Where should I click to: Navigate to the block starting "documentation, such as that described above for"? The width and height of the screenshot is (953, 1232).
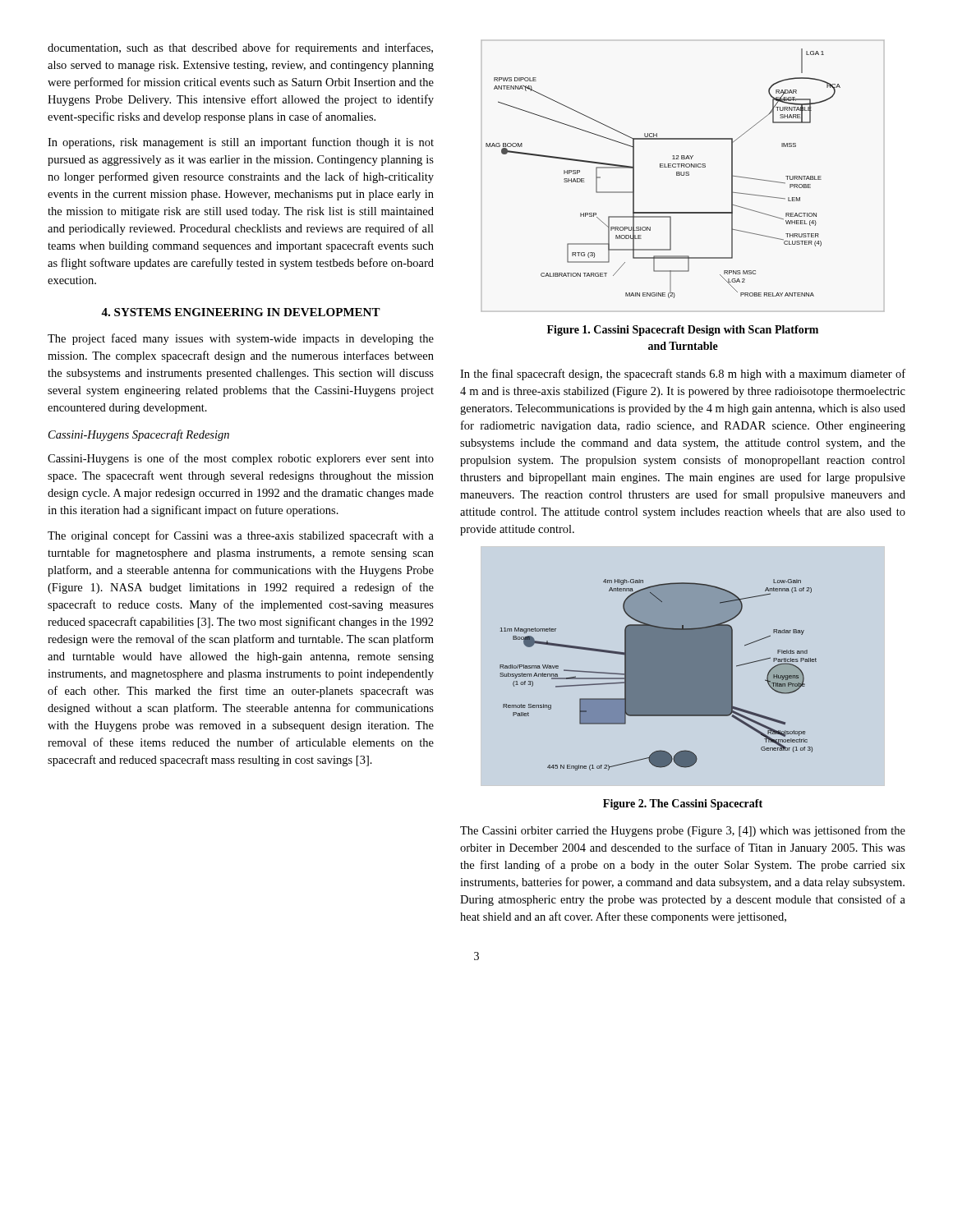click(241, 83)
